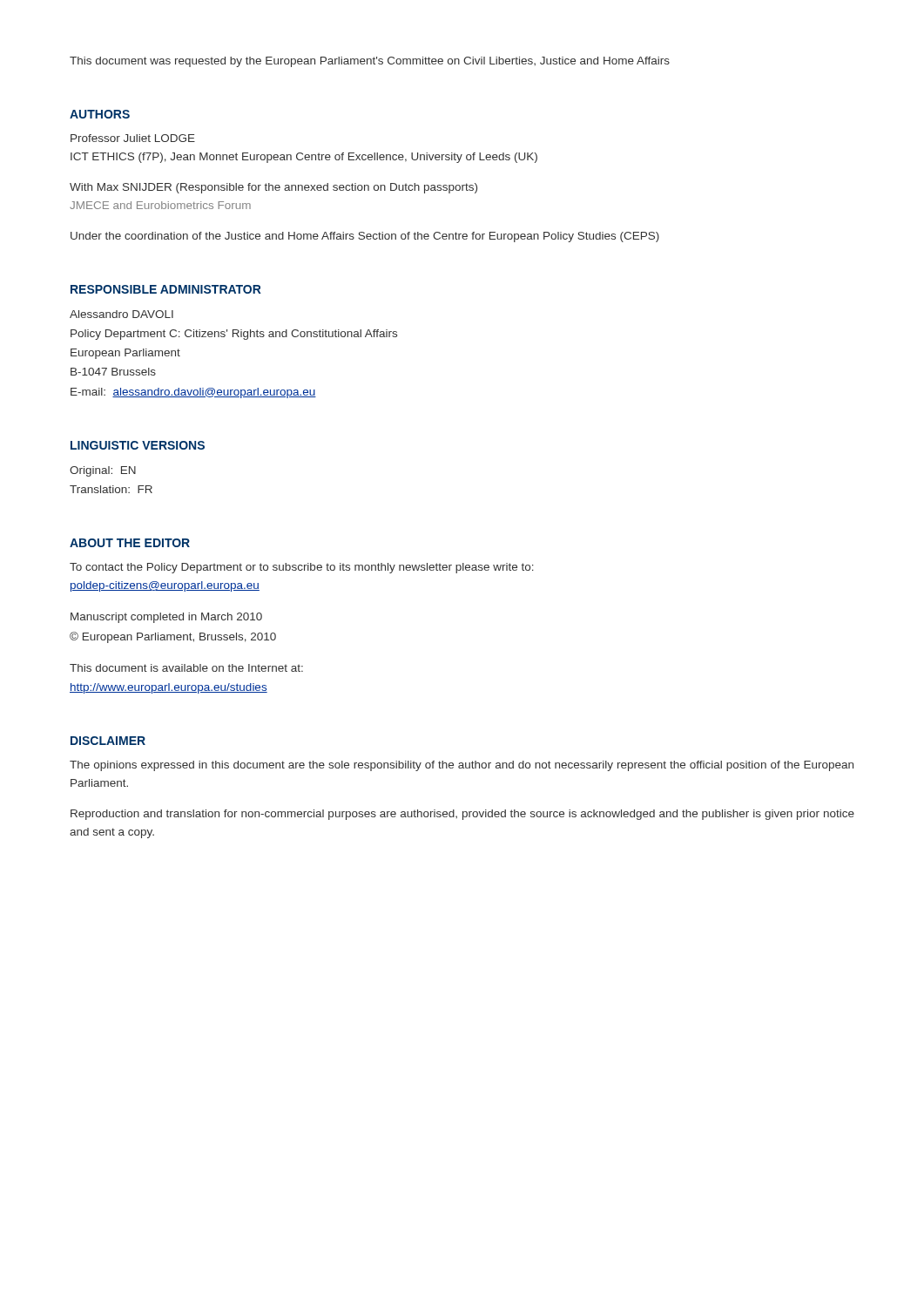Click on the section header that reads "RESPONSIBLE ADMINISTRATOR"
The image size is (924, 1307).
[165, 289]
